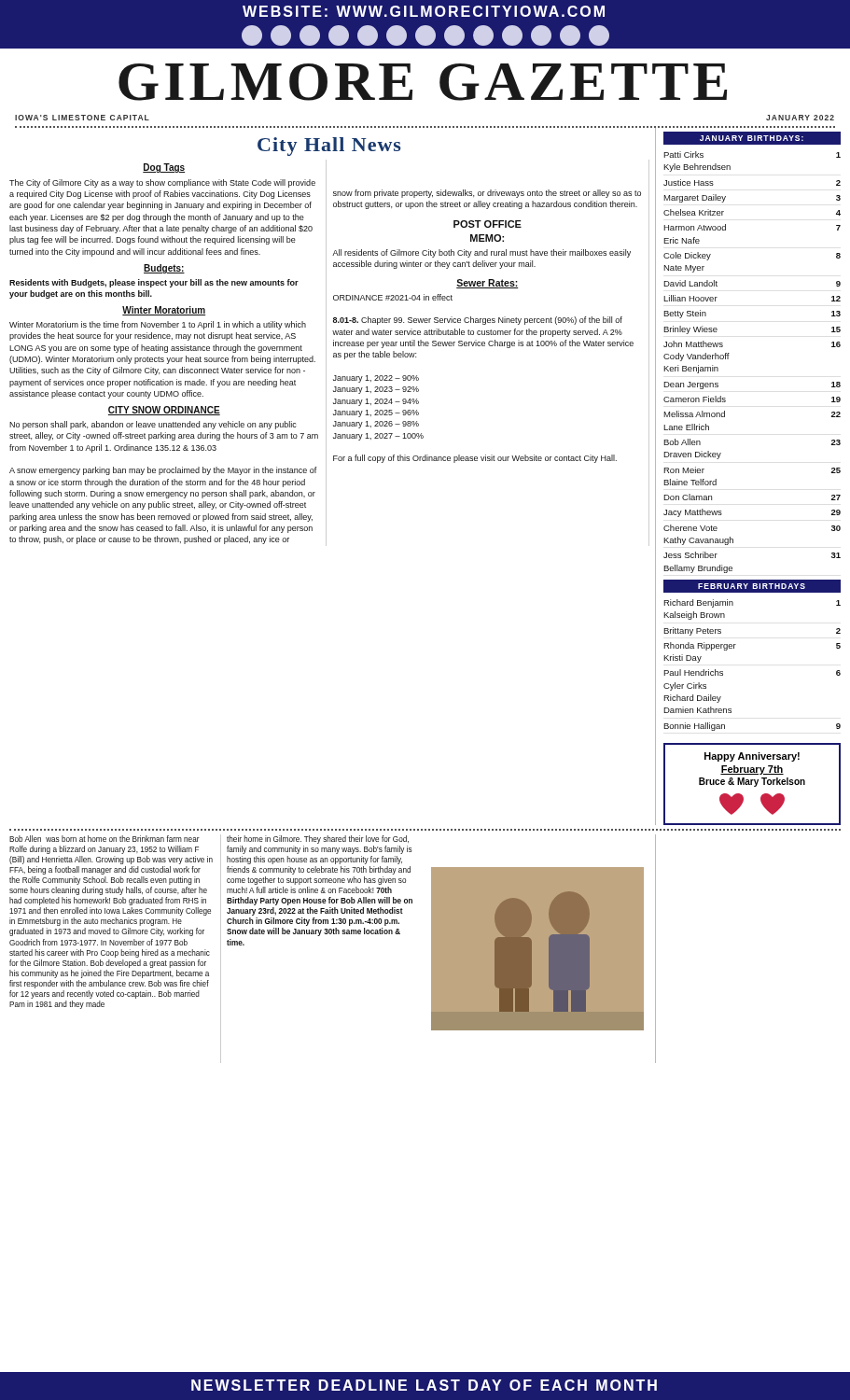Point to "Sewer Rates:"
Screen dimensions: 1400x850
click(487, 283)
